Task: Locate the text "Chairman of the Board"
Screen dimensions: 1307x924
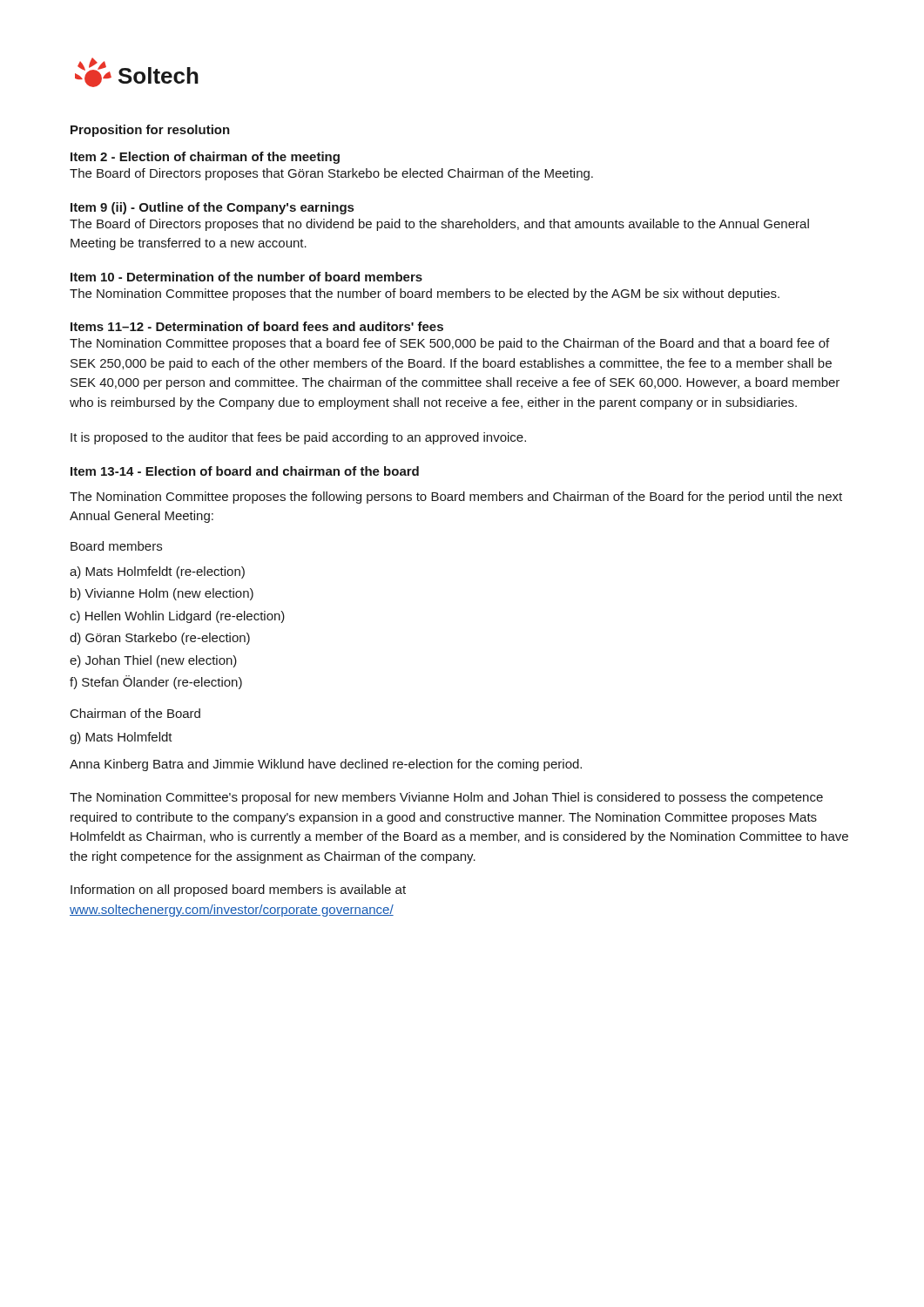Action: [135, 713]
